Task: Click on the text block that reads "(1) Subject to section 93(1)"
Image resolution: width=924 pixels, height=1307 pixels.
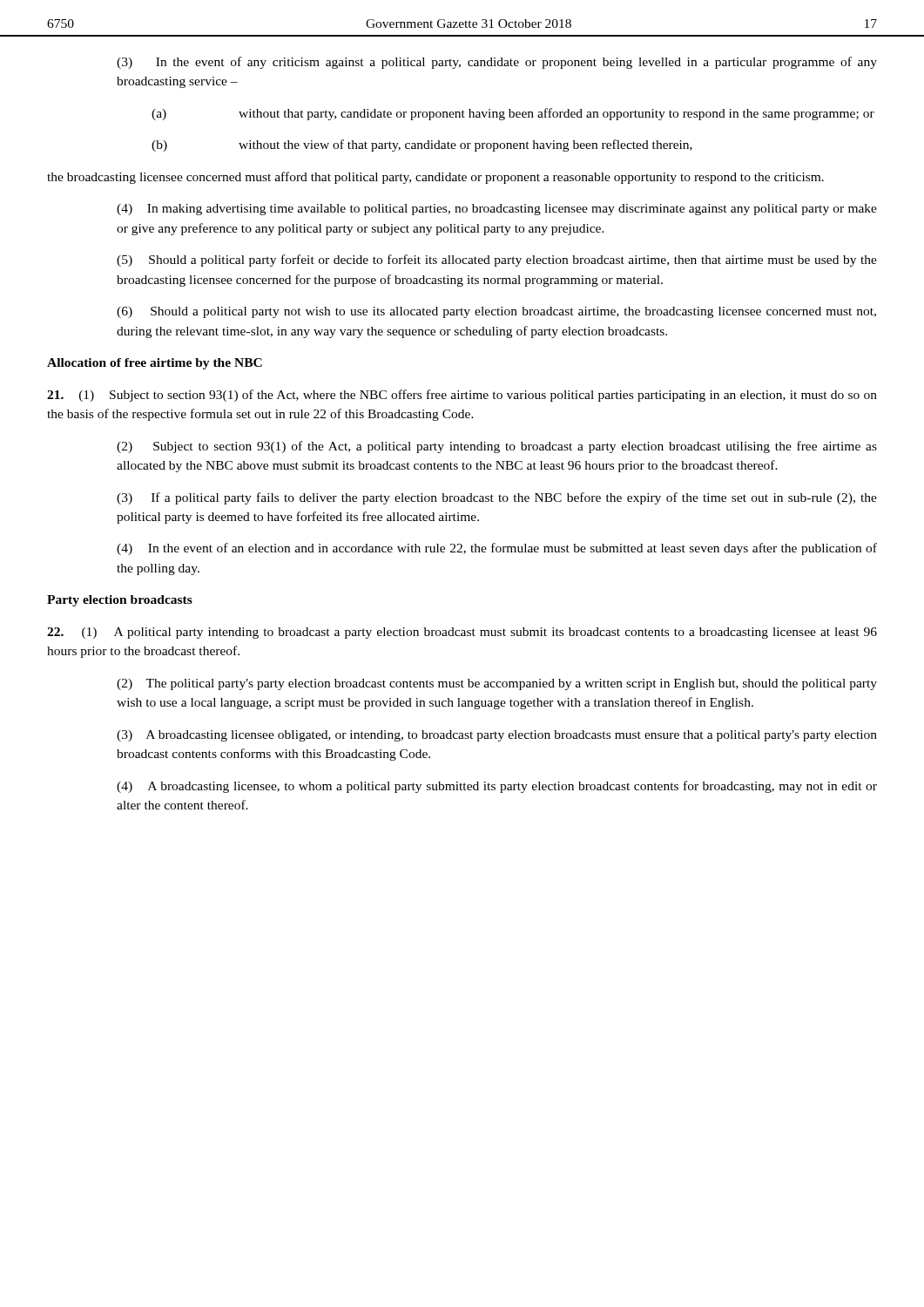Action: [x=462, y=404]
